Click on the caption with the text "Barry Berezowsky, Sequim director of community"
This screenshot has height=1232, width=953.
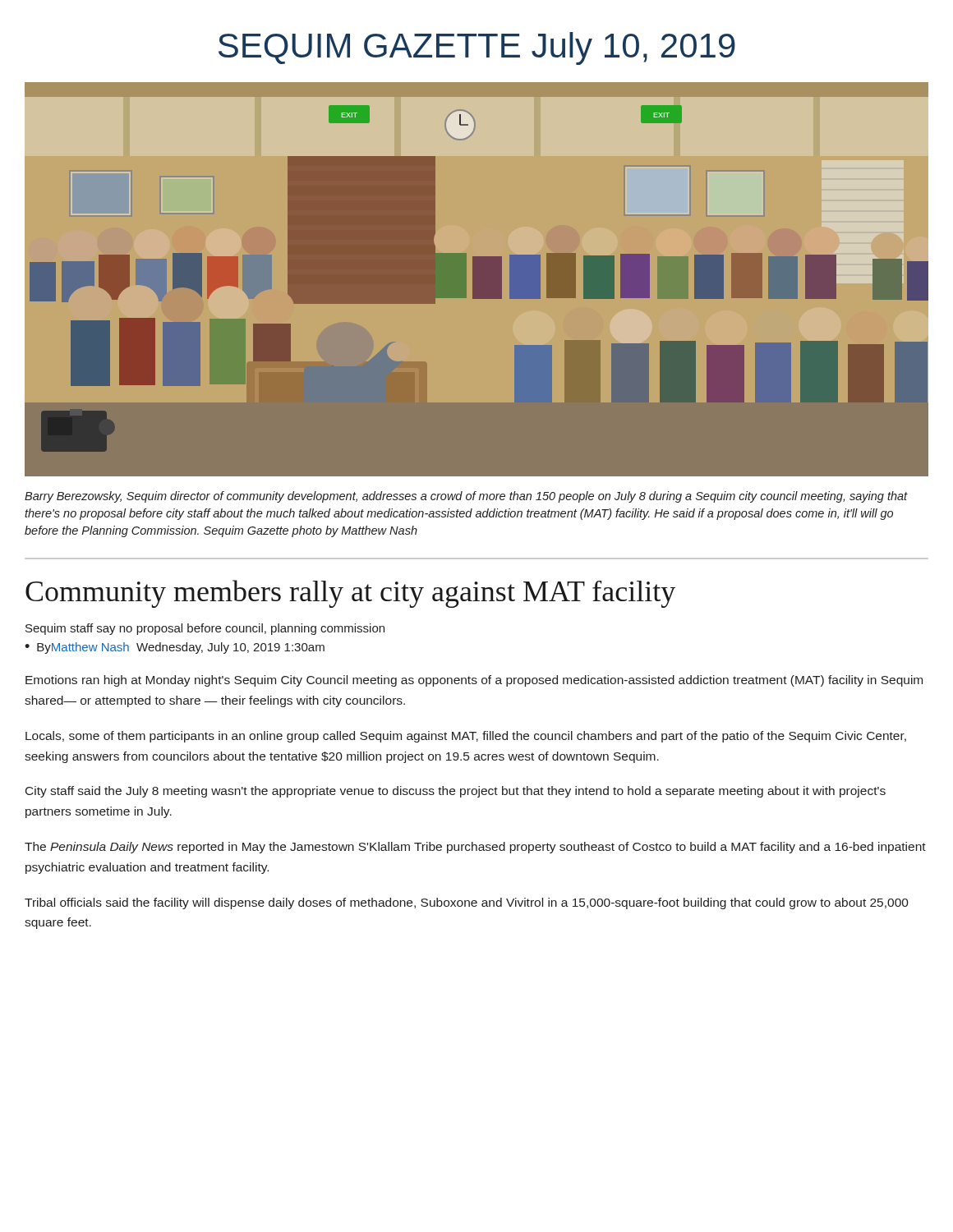[466, 513]
